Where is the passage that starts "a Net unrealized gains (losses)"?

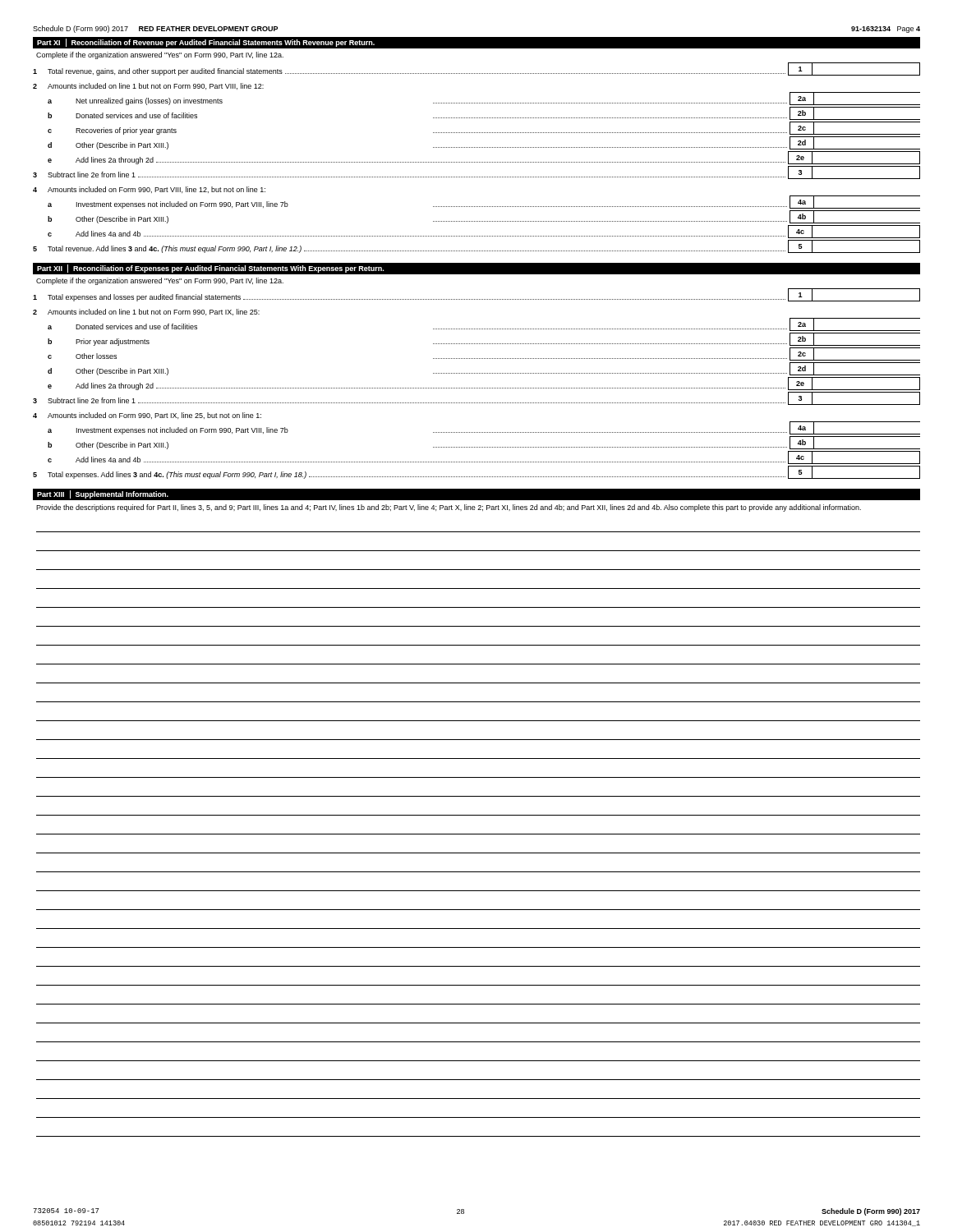[476, 99]
